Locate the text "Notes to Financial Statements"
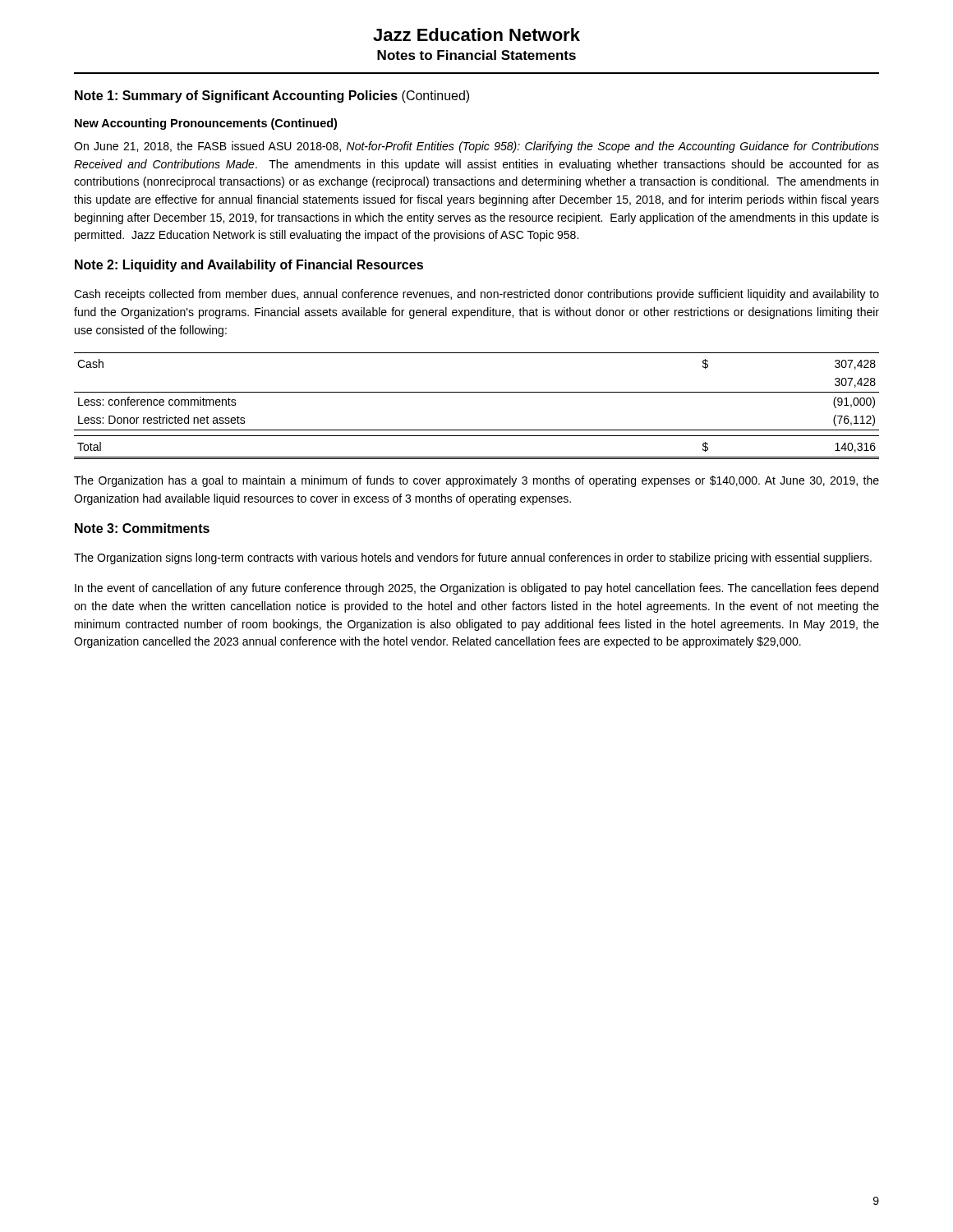Viewport: 953px width, 1232px height. point(476,55)
